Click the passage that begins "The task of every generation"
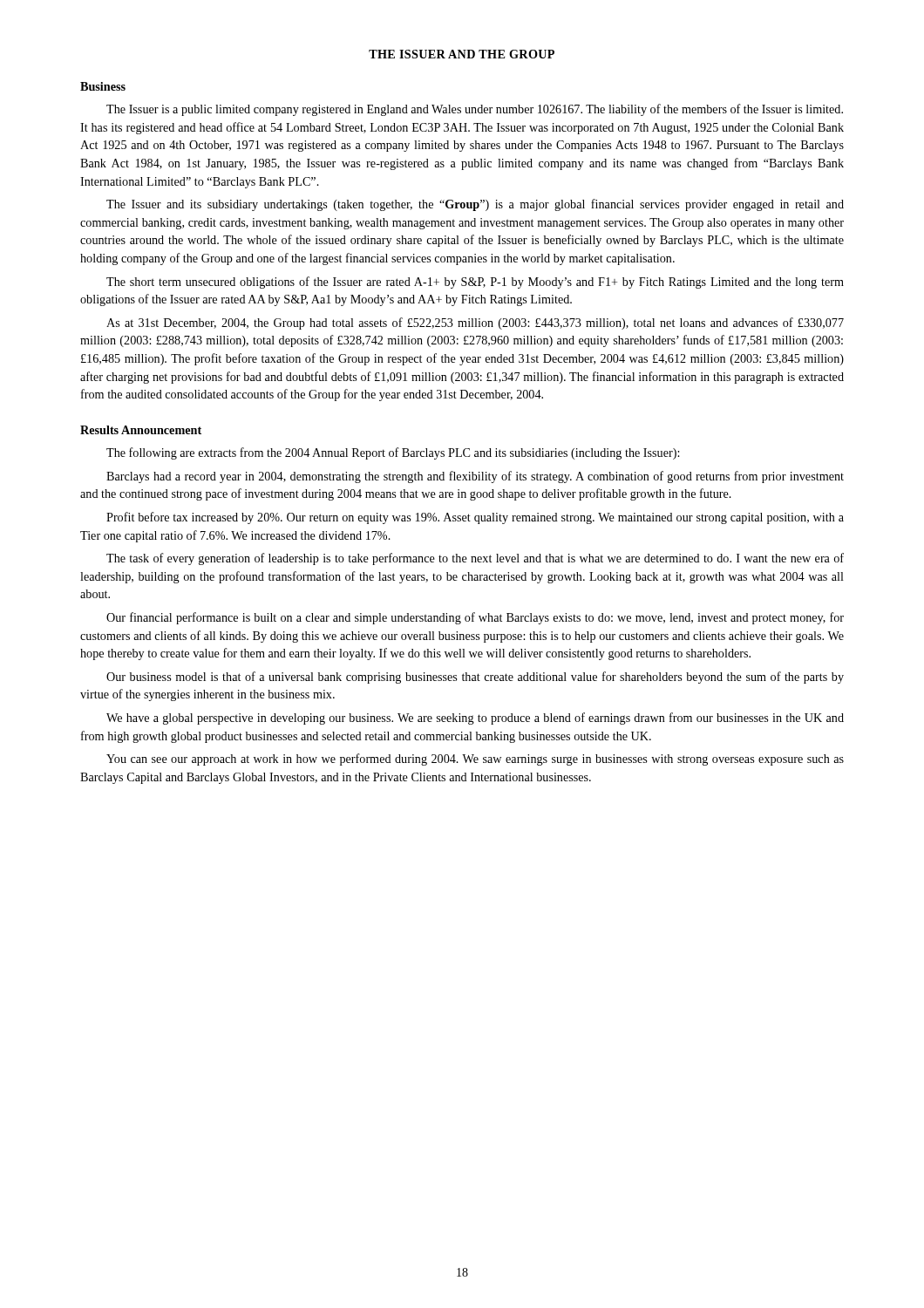 [462, 576]
